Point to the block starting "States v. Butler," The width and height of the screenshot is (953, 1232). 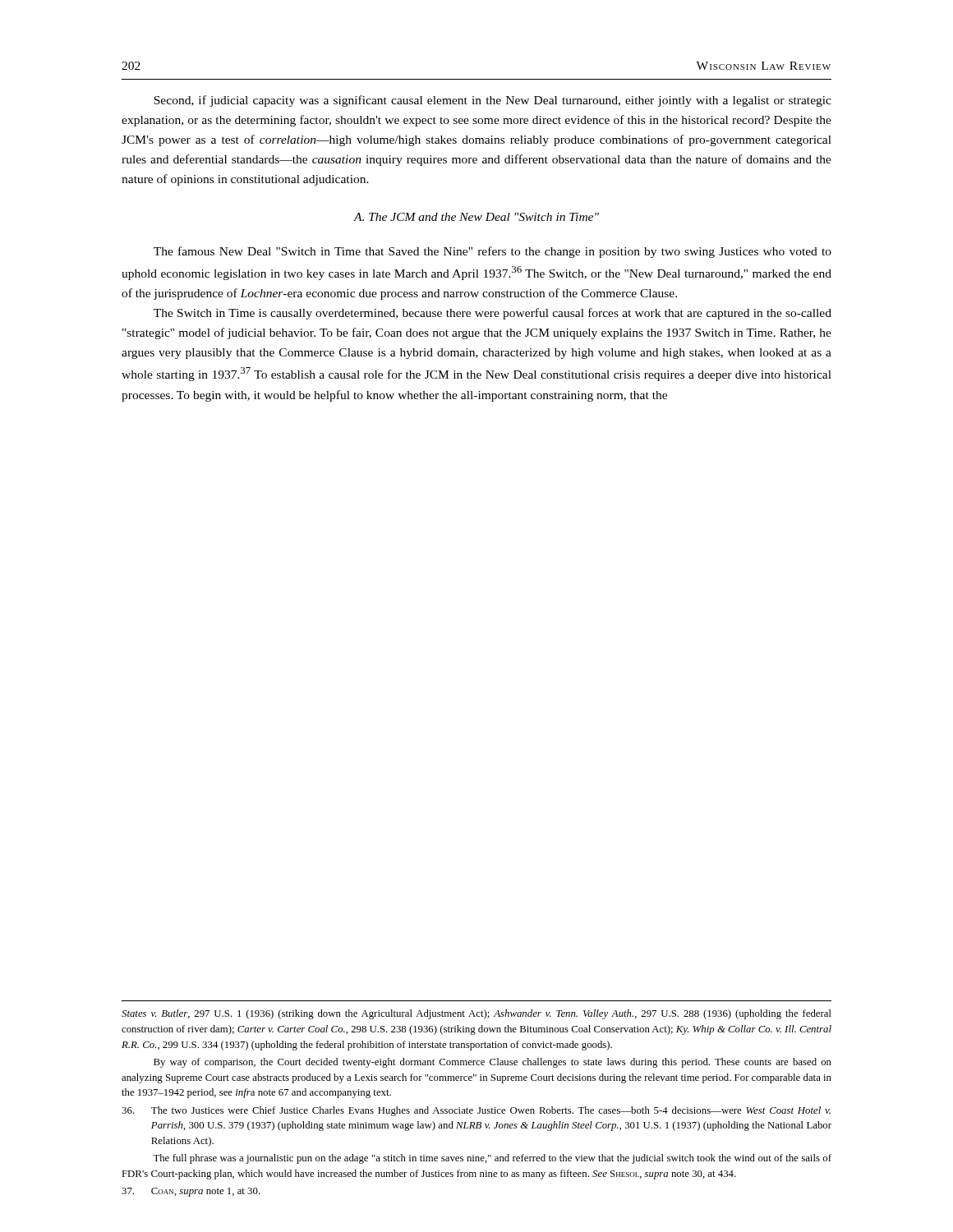476,1029
